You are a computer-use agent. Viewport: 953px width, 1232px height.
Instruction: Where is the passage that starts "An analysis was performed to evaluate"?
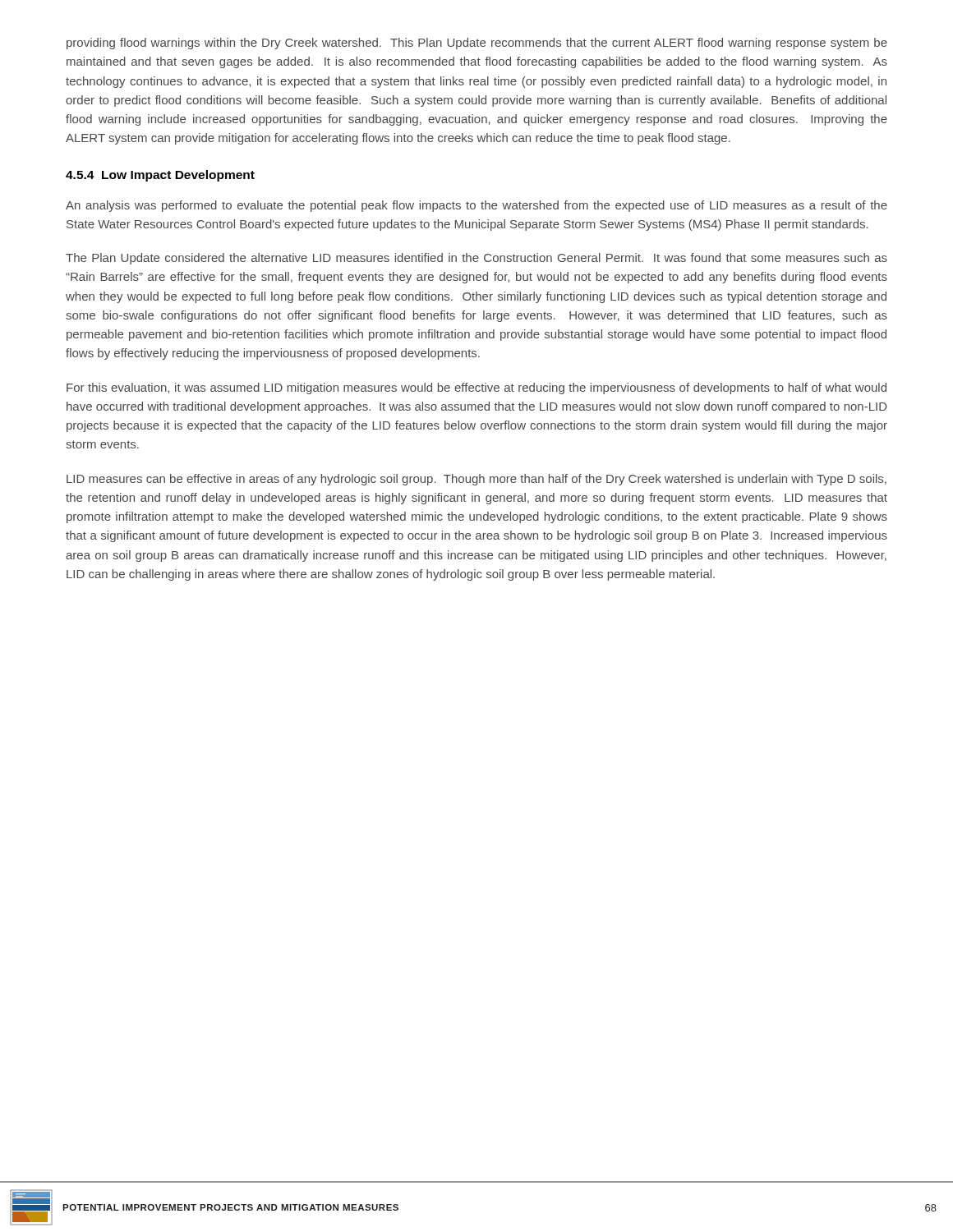click(x=476, y=214)
